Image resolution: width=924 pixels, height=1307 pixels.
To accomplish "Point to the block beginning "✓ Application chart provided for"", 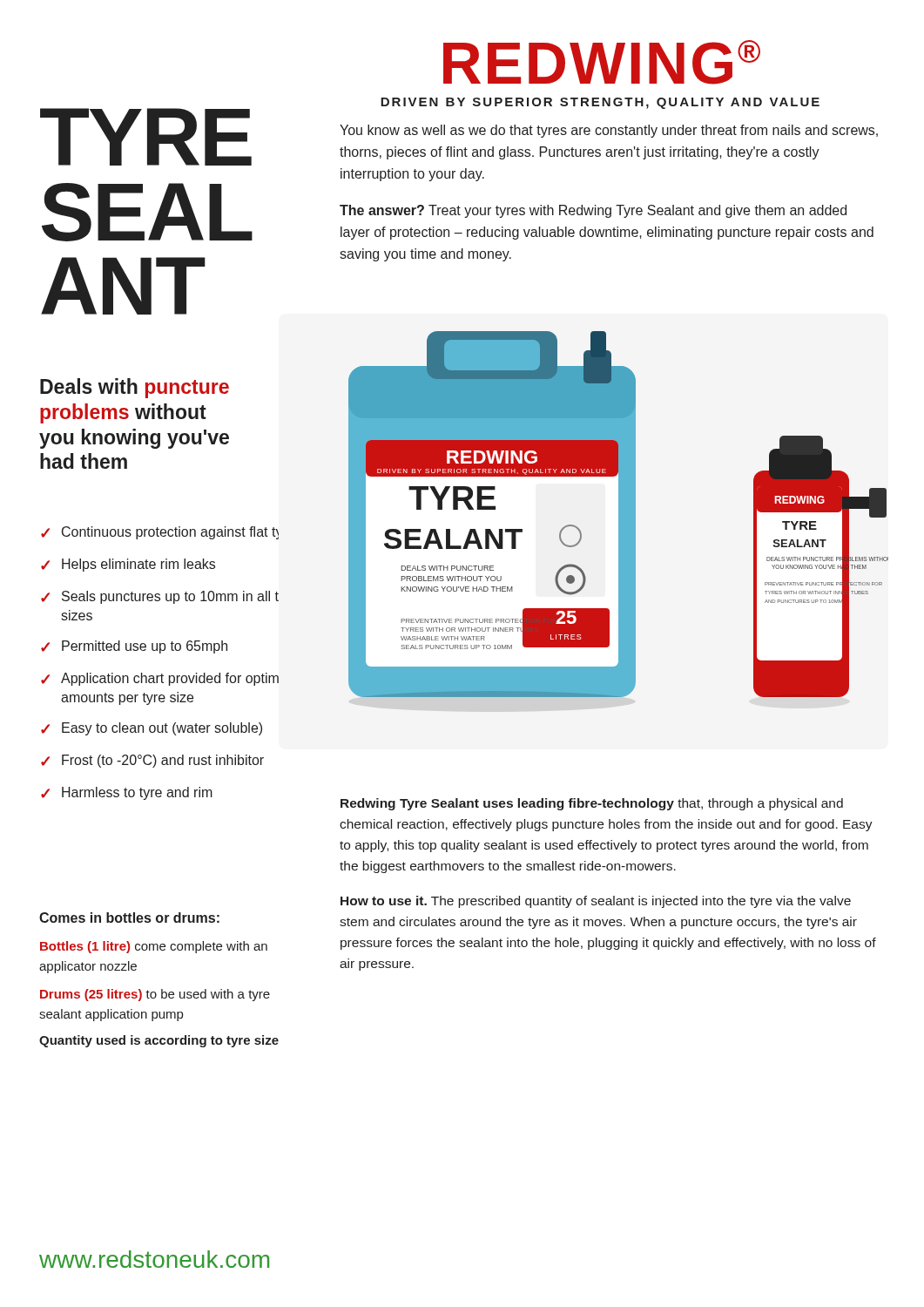I will pyautogui.click(x=174, y=688).
